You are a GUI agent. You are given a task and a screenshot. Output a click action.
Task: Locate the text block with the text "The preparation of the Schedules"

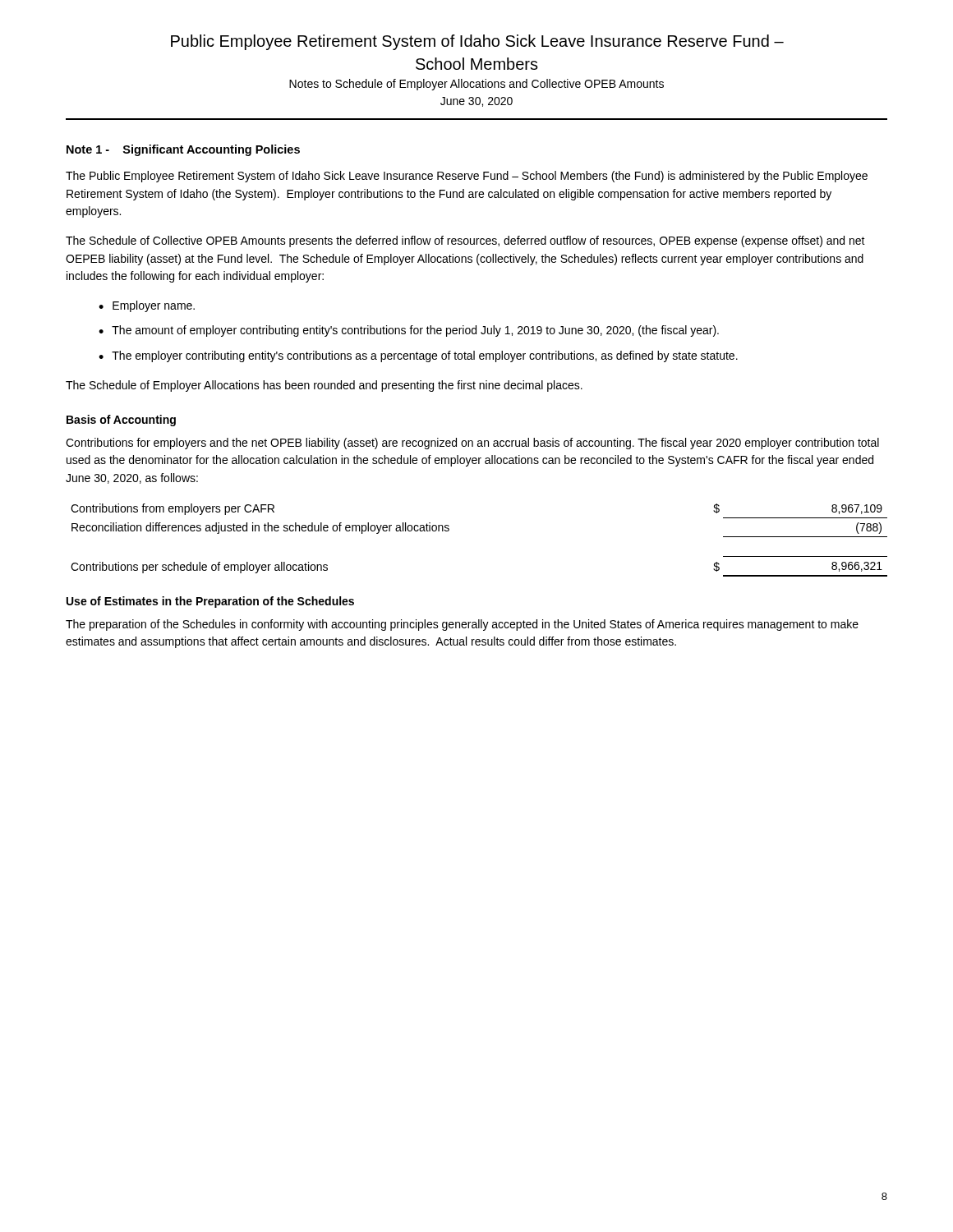click(462, 633)
